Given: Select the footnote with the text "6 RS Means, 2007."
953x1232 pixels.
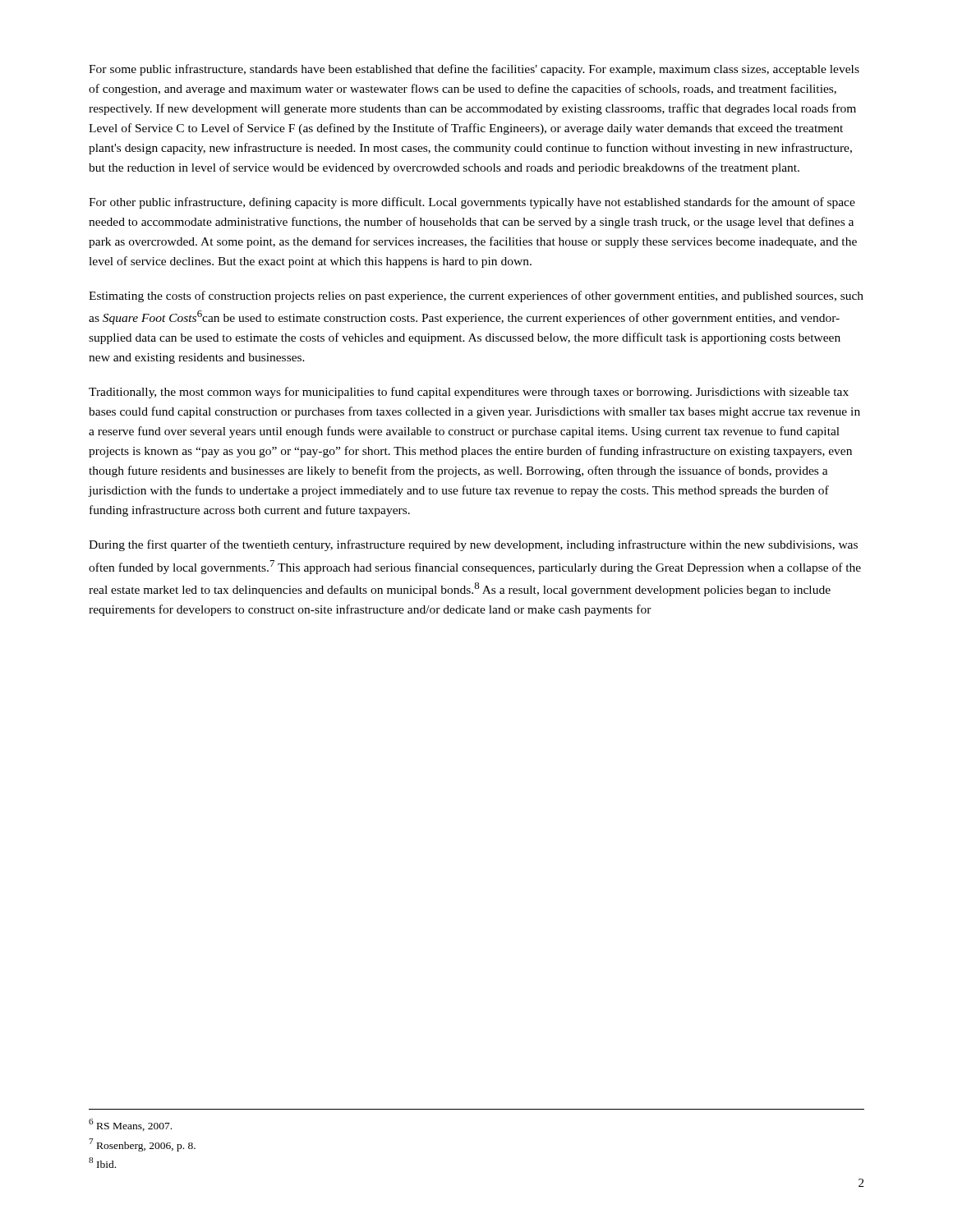Looking at the screenshot, I should [131, 1124].
